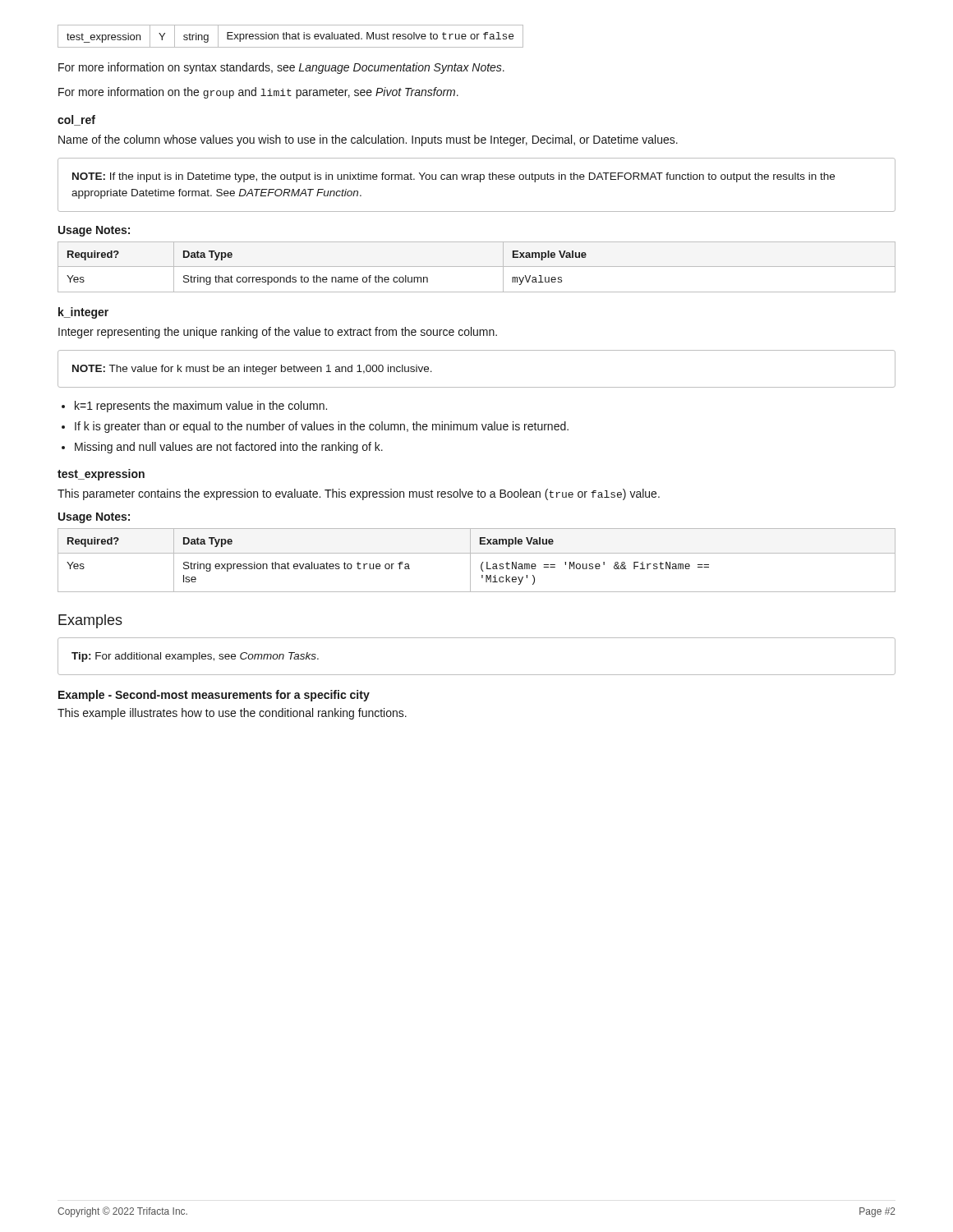Screen dimensions: 1232x953
Task: Select the text starting "k=1 represents the maximum value in"
Action: 201,406
